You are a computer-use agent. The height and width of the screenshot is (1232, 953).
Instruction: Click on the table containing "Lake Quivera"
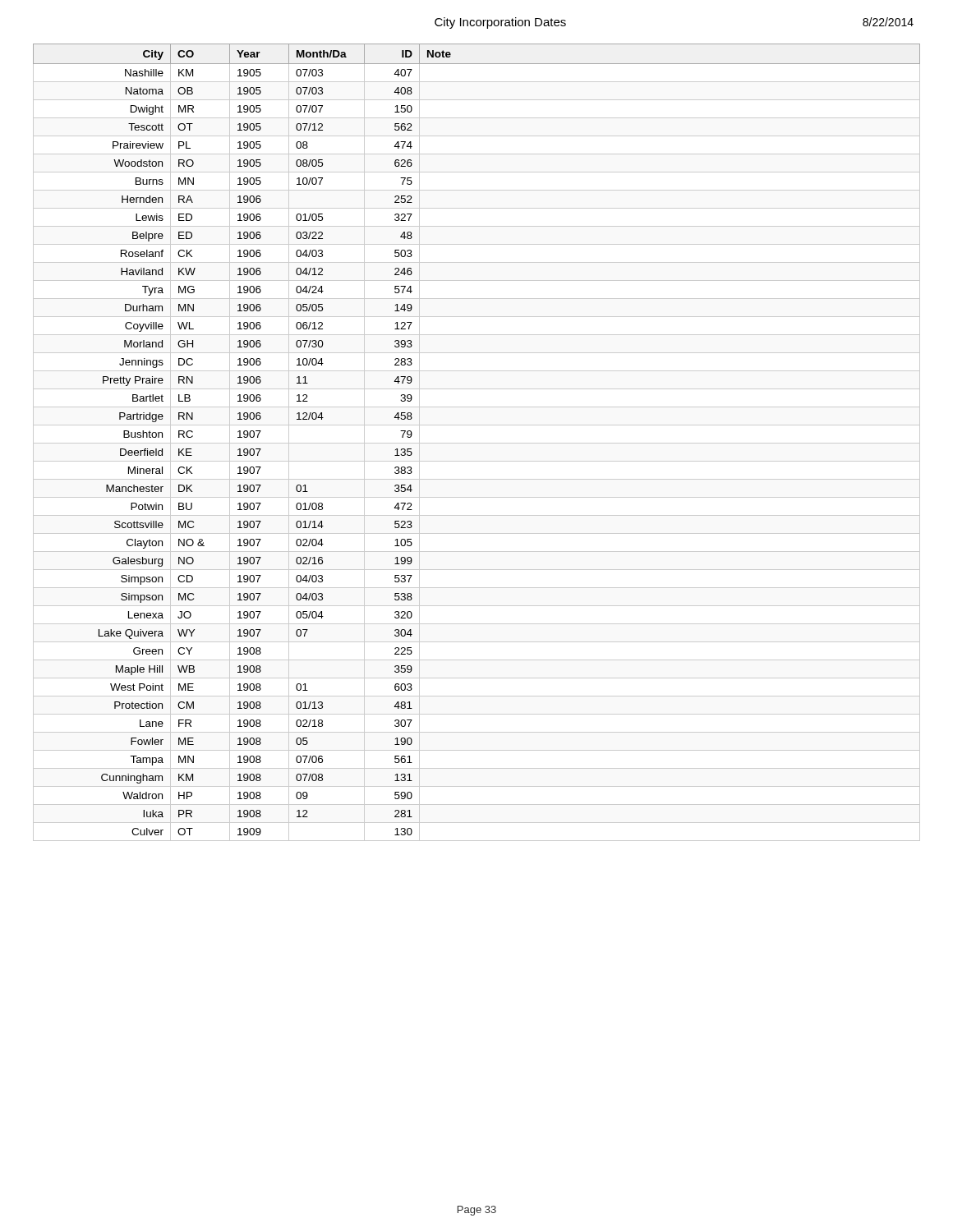pos(476,442)
